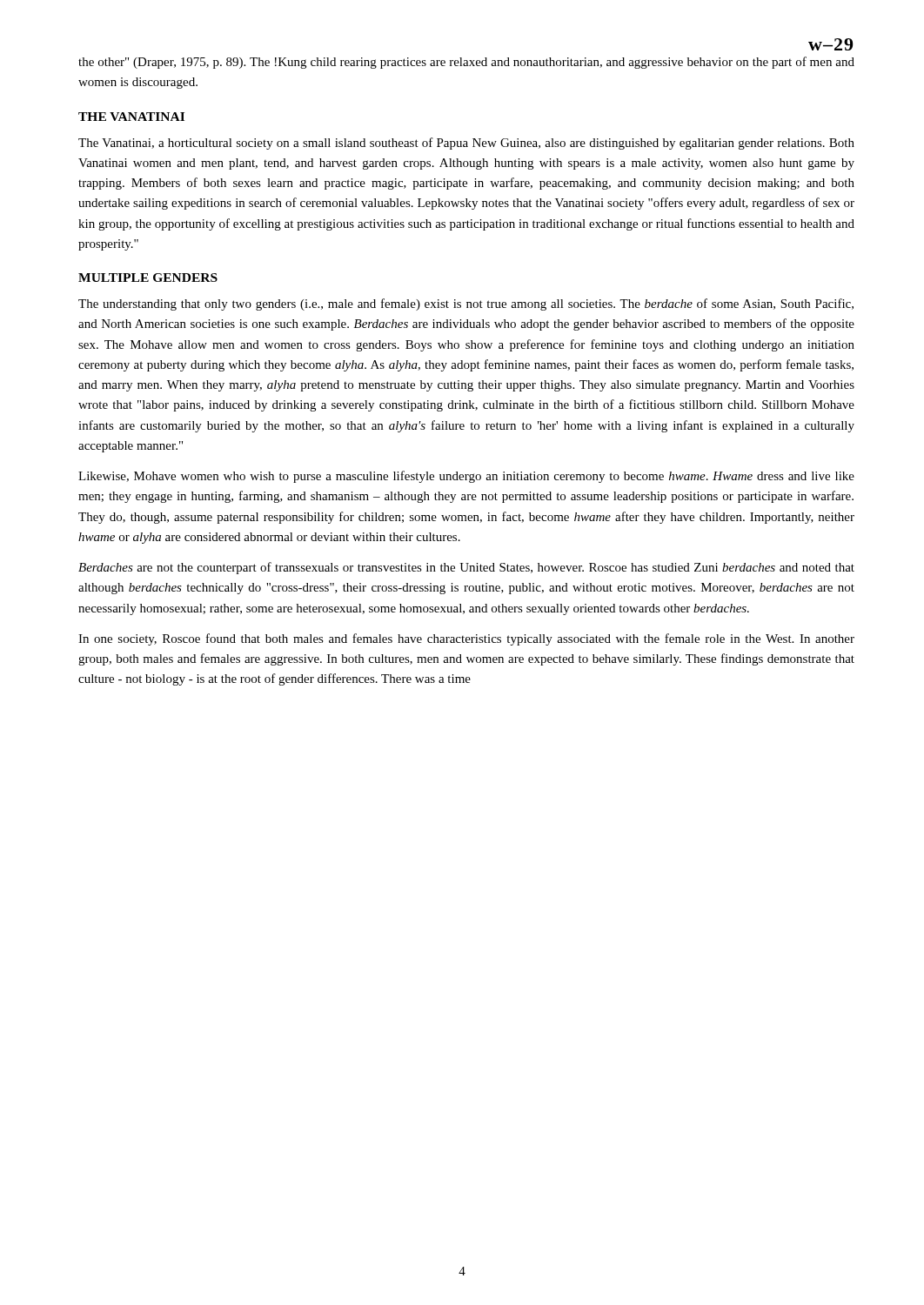Locate the text "THE VANATINAI"
Viewport: 924px width, 1305px height.
tap(132, 116)
